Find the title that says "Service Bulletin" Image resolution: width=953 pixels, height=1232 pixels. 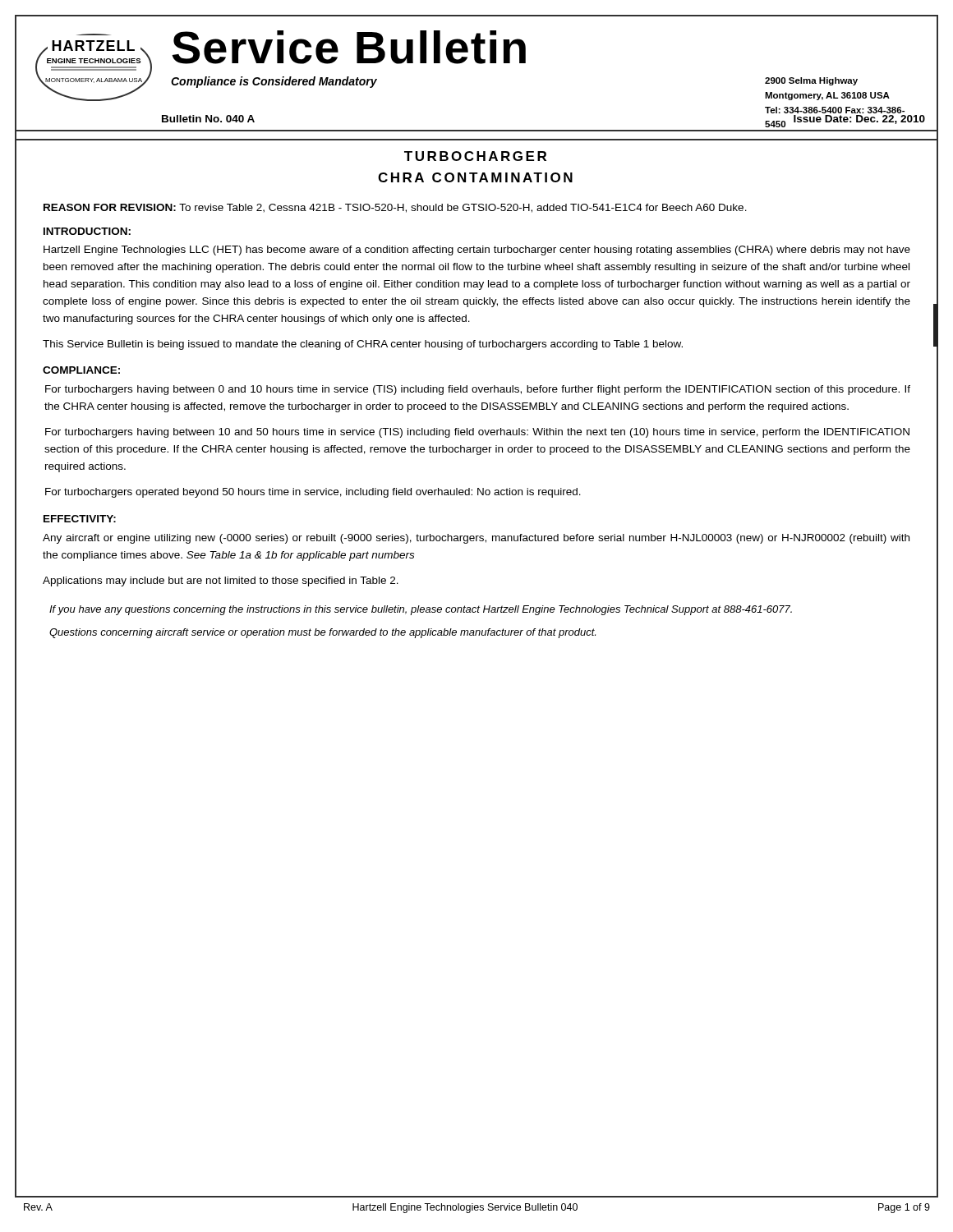[350, 48]
